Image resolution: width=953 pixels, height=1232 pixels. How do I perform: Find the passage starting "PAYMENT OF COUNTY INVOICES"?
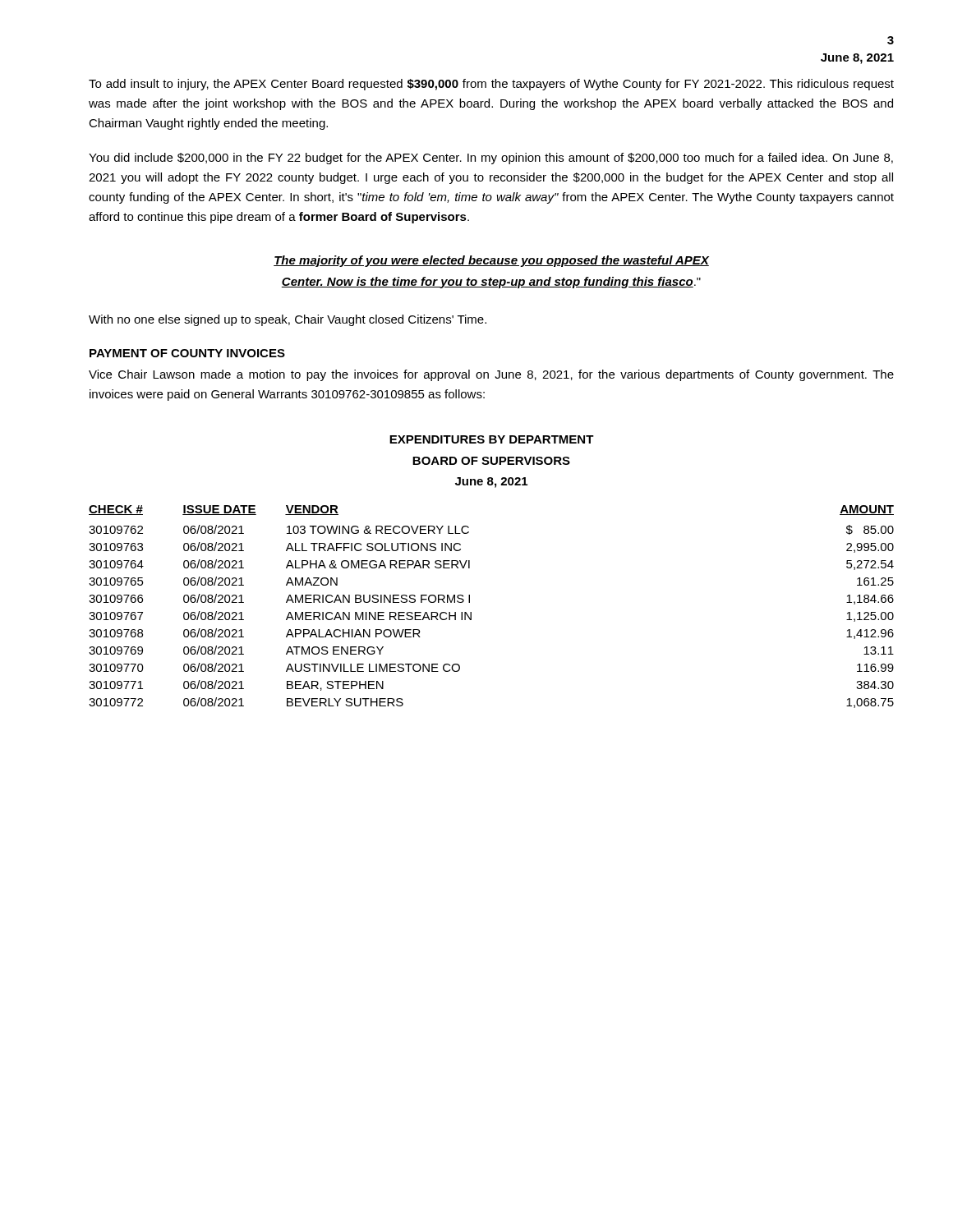pos(187,353)
